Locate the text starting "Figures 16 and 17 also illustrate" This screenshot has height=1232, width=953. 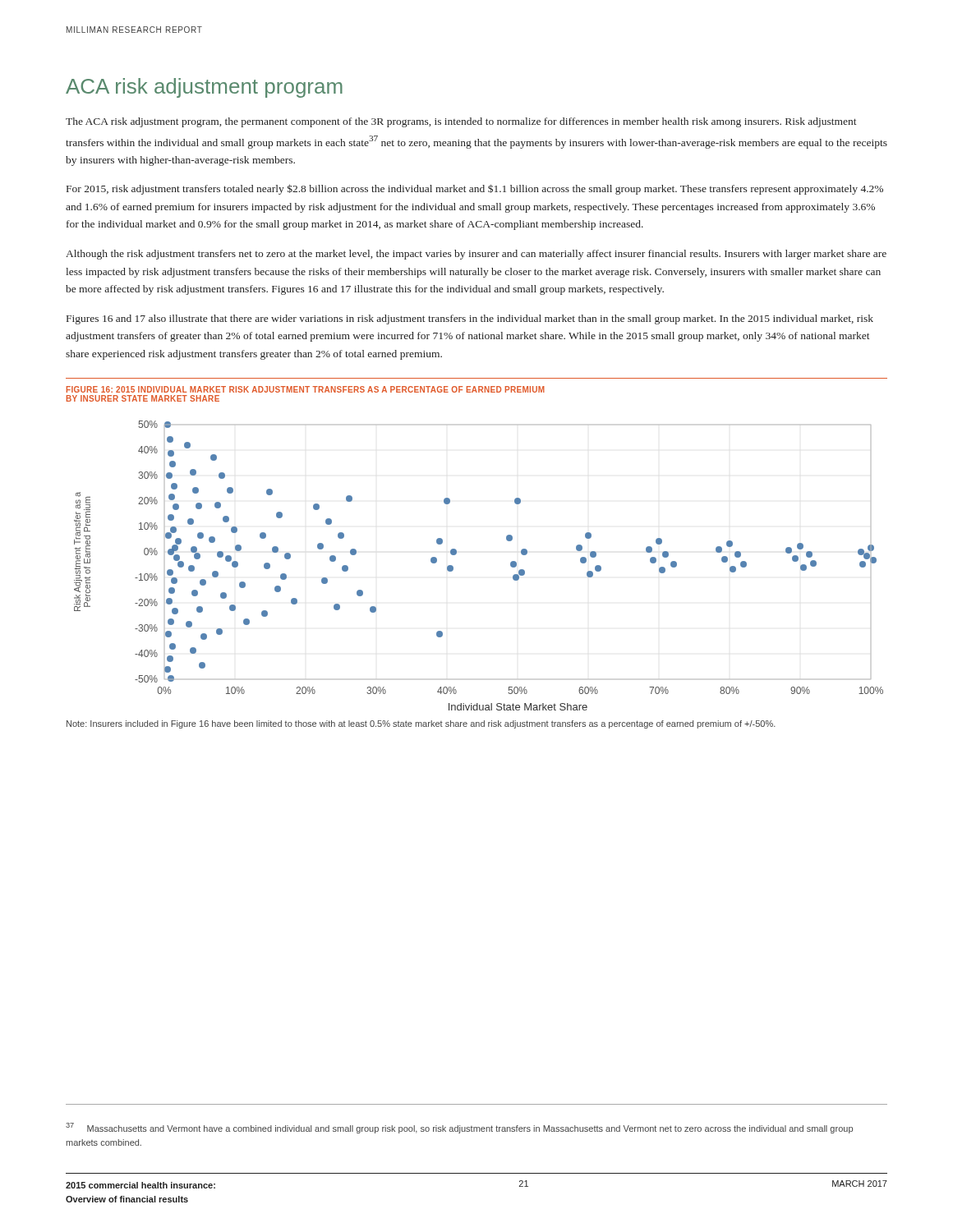point(470,336)
